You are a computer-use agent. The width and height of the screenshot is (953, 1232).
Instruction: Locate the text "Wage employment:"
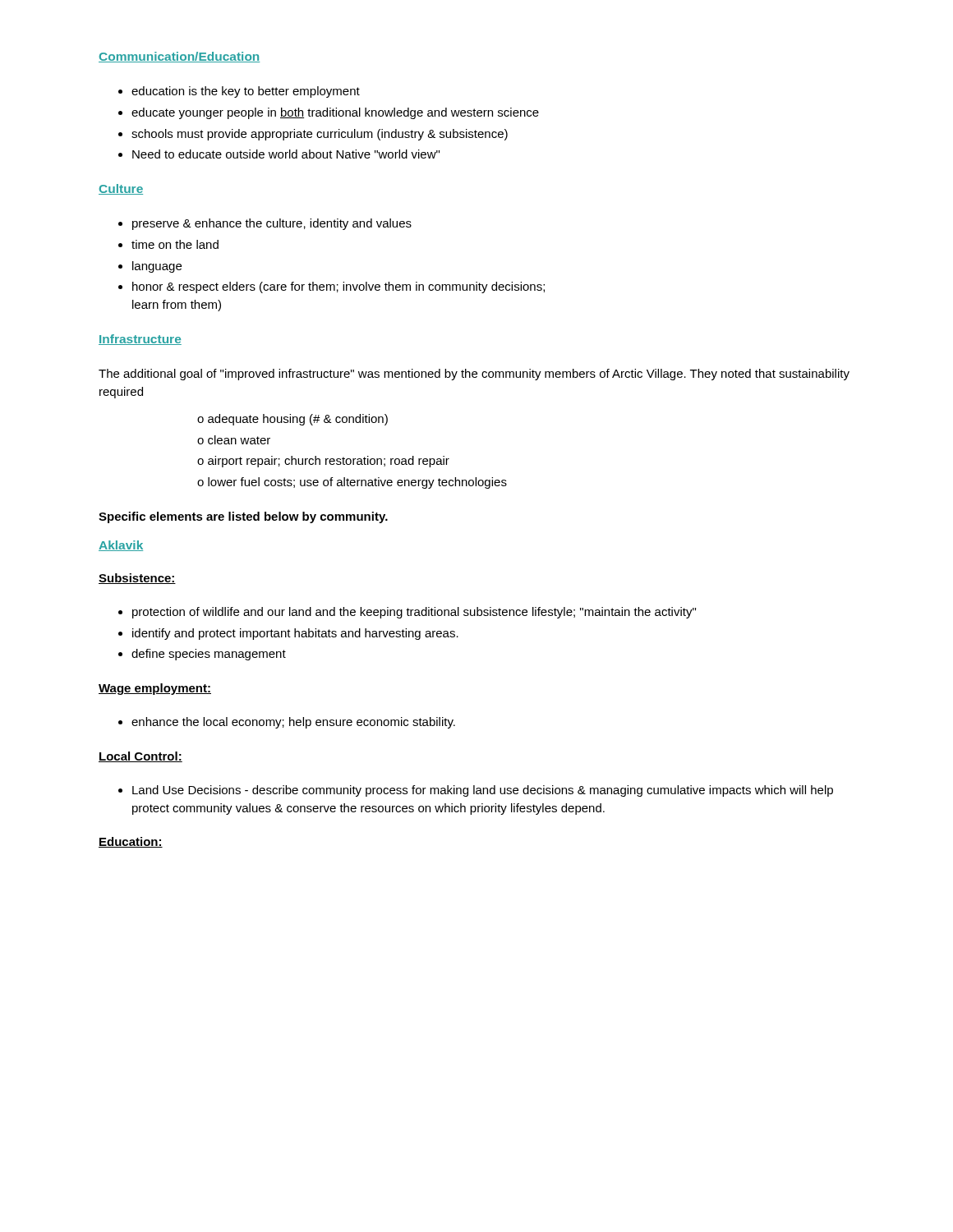click(x=155, y=688)
